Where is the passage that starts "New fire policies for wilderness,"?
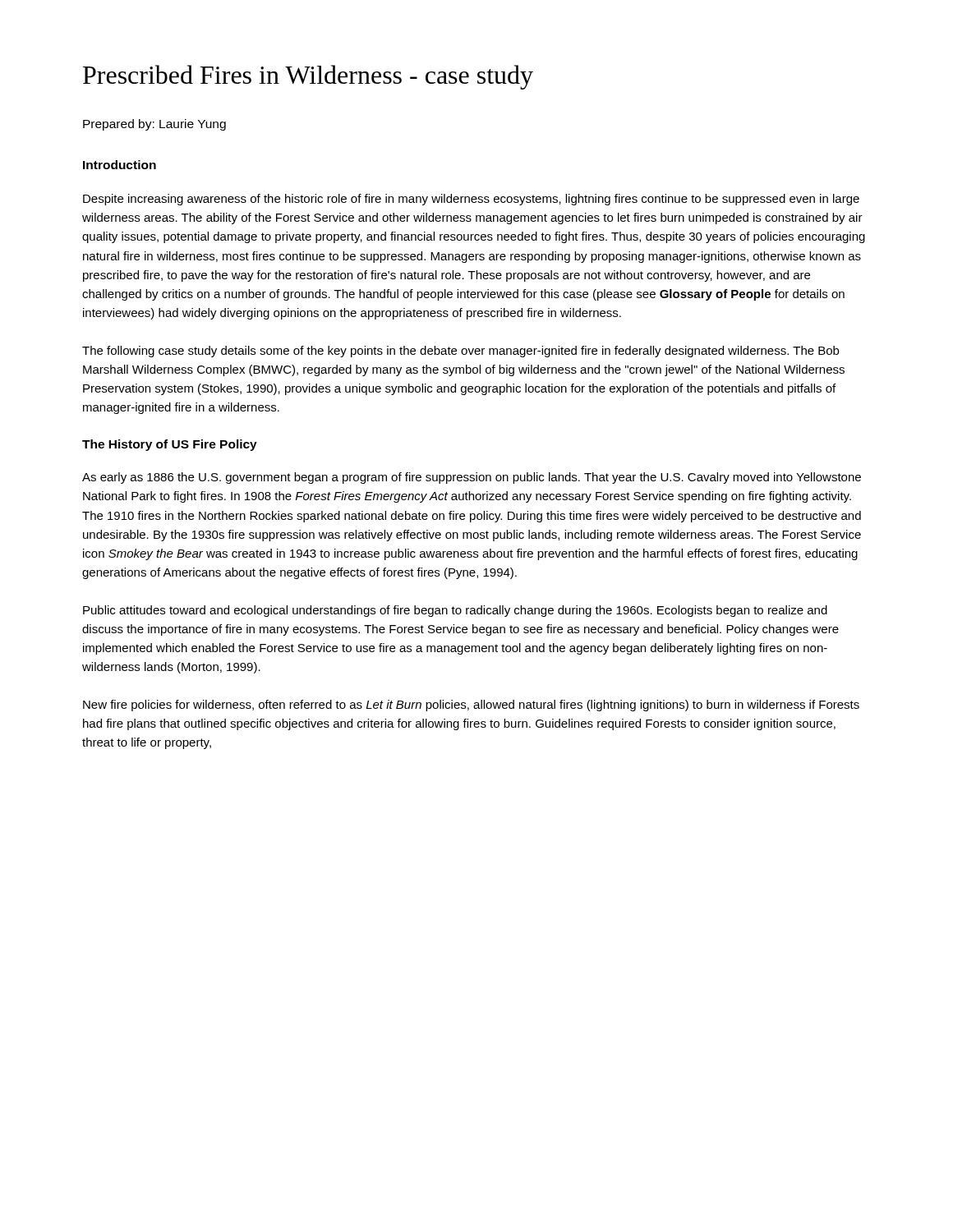 476,723
